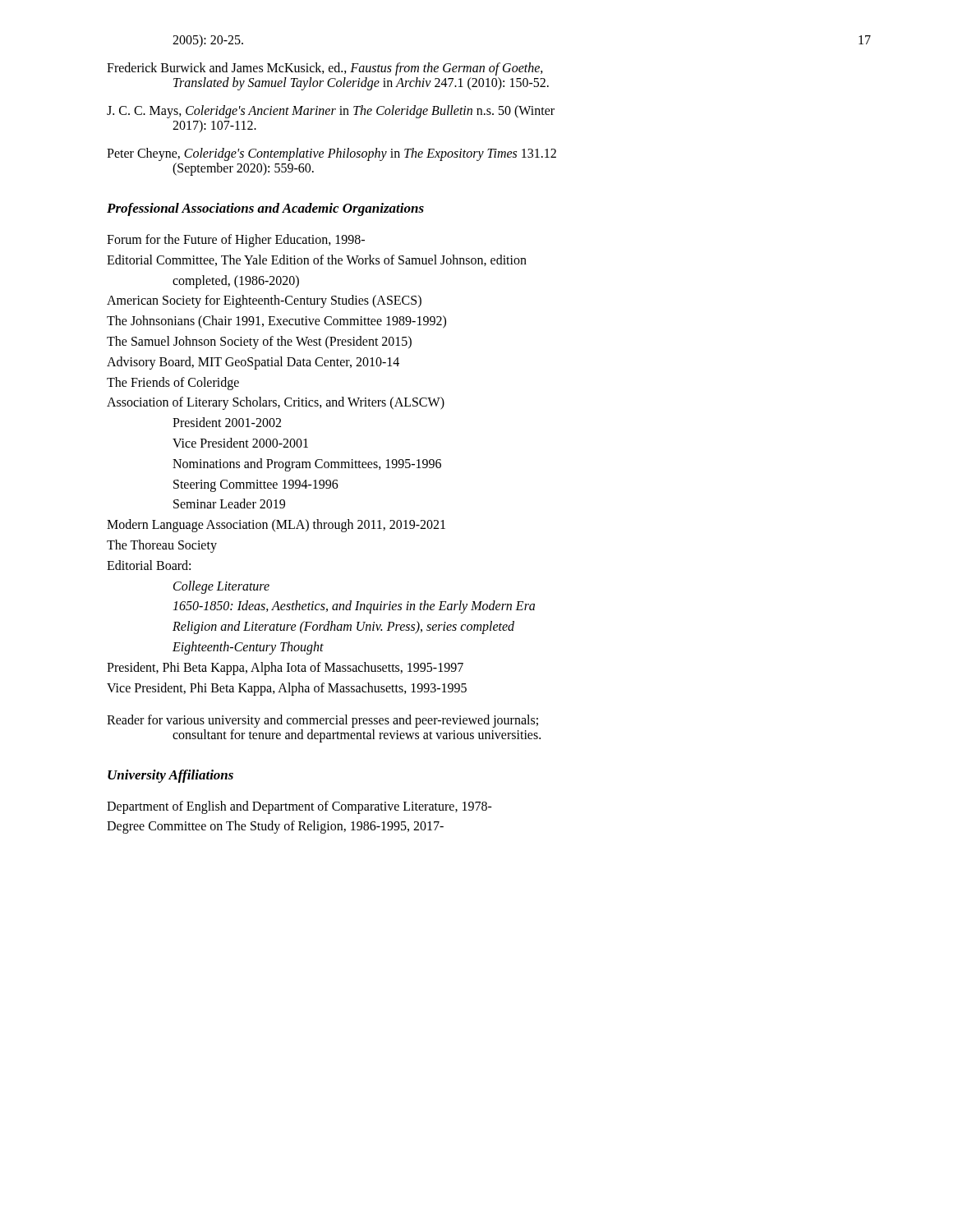Image resolution: width=953 pixels, height=1232 pixels.
Task: Where does it say "Professional Associations and Academic Organizations"?
Action: click(x=265, y=208)
